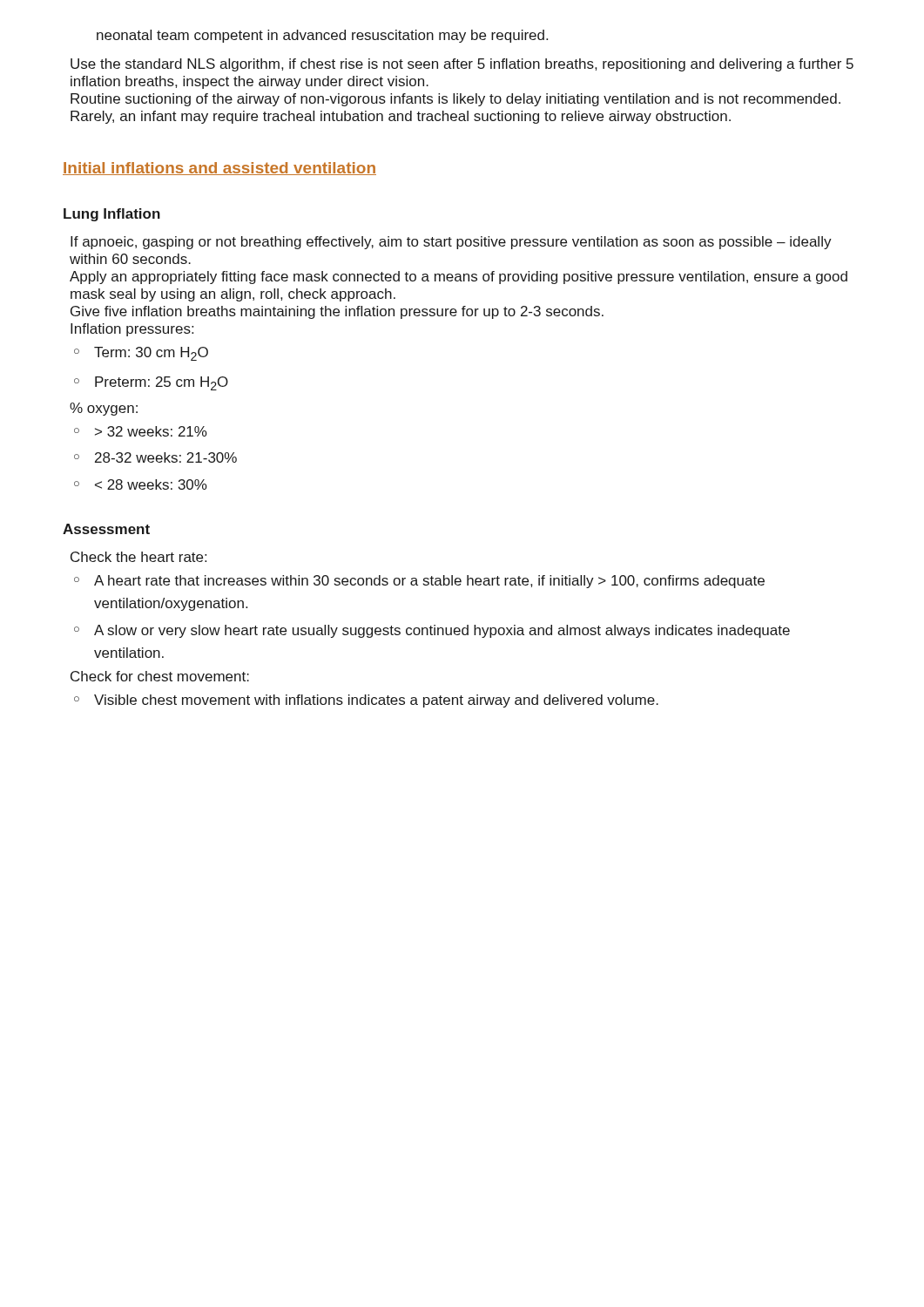Click on the list item that says "Check the heart rate: A heart rate that"
Viewport: 924px width, 1307px height.
click(138, 557)
